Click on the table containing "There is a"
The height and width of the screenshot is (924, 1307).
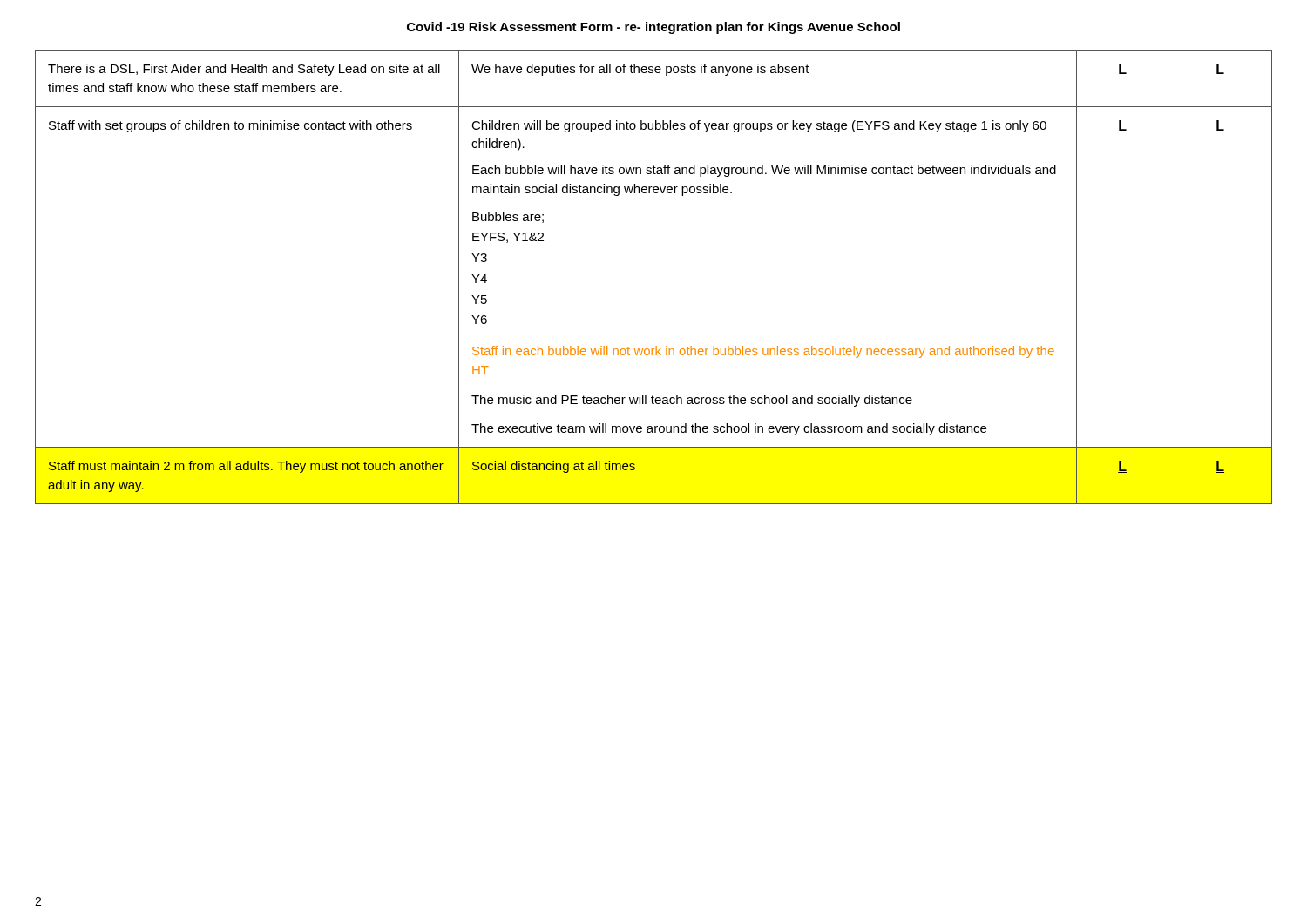[654, 277]
